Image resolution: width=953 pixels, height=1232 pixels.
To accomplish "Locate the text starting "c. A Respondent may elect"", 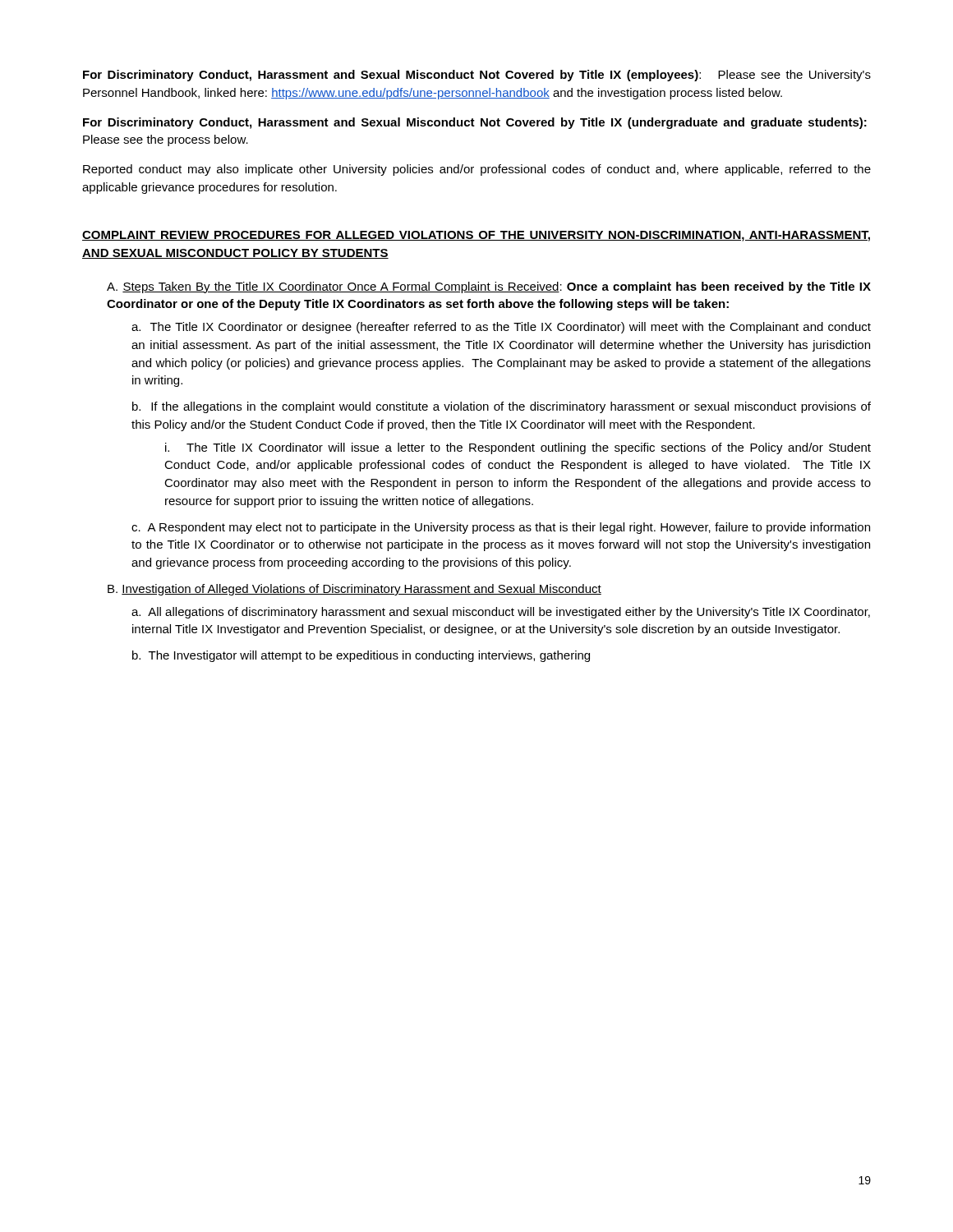I will (x=501, y=544).
